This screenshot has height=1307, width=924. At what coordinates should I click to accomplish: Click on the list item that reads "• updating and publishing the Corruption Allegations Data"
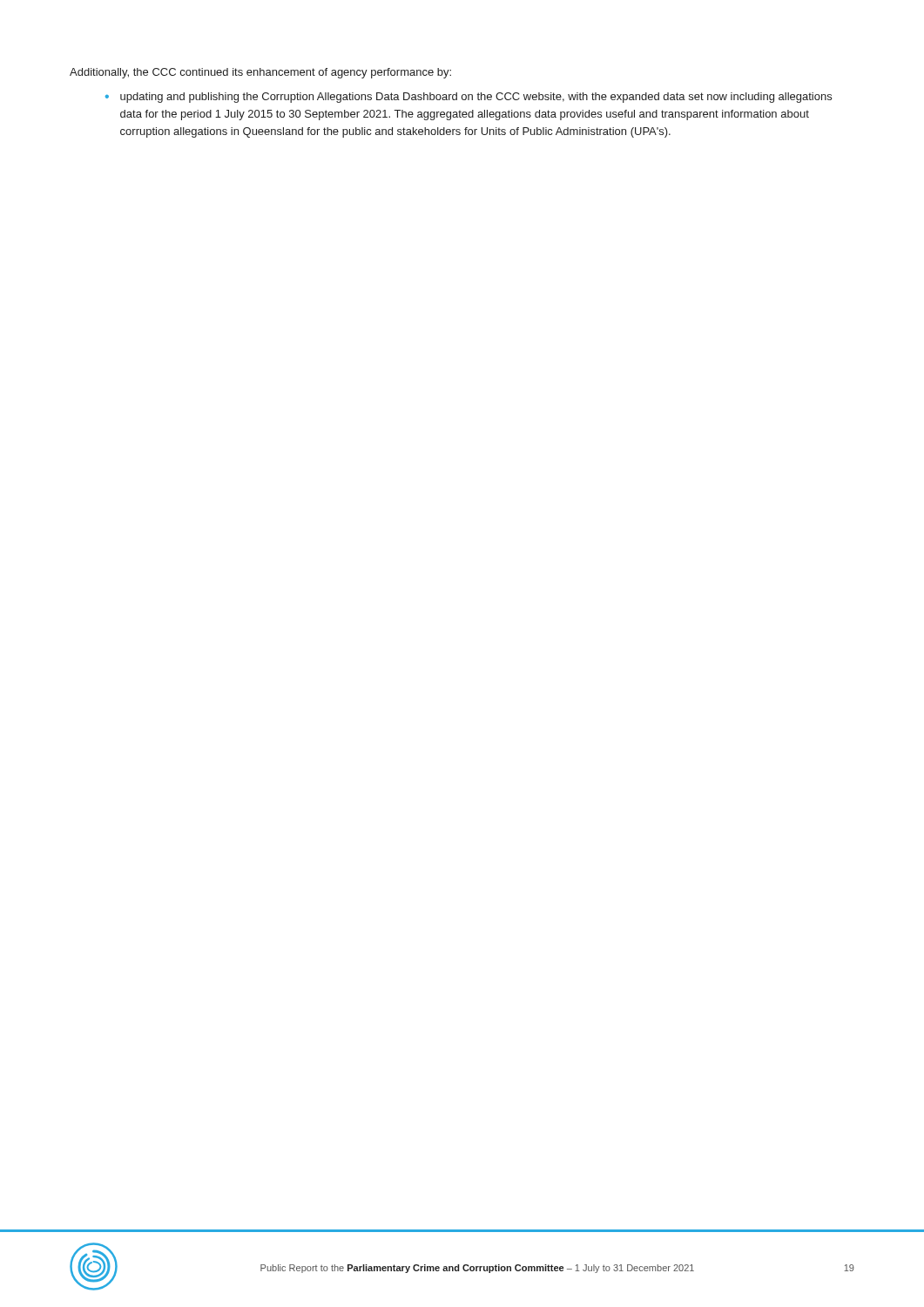pyautogui.click(x=479, y=114)
